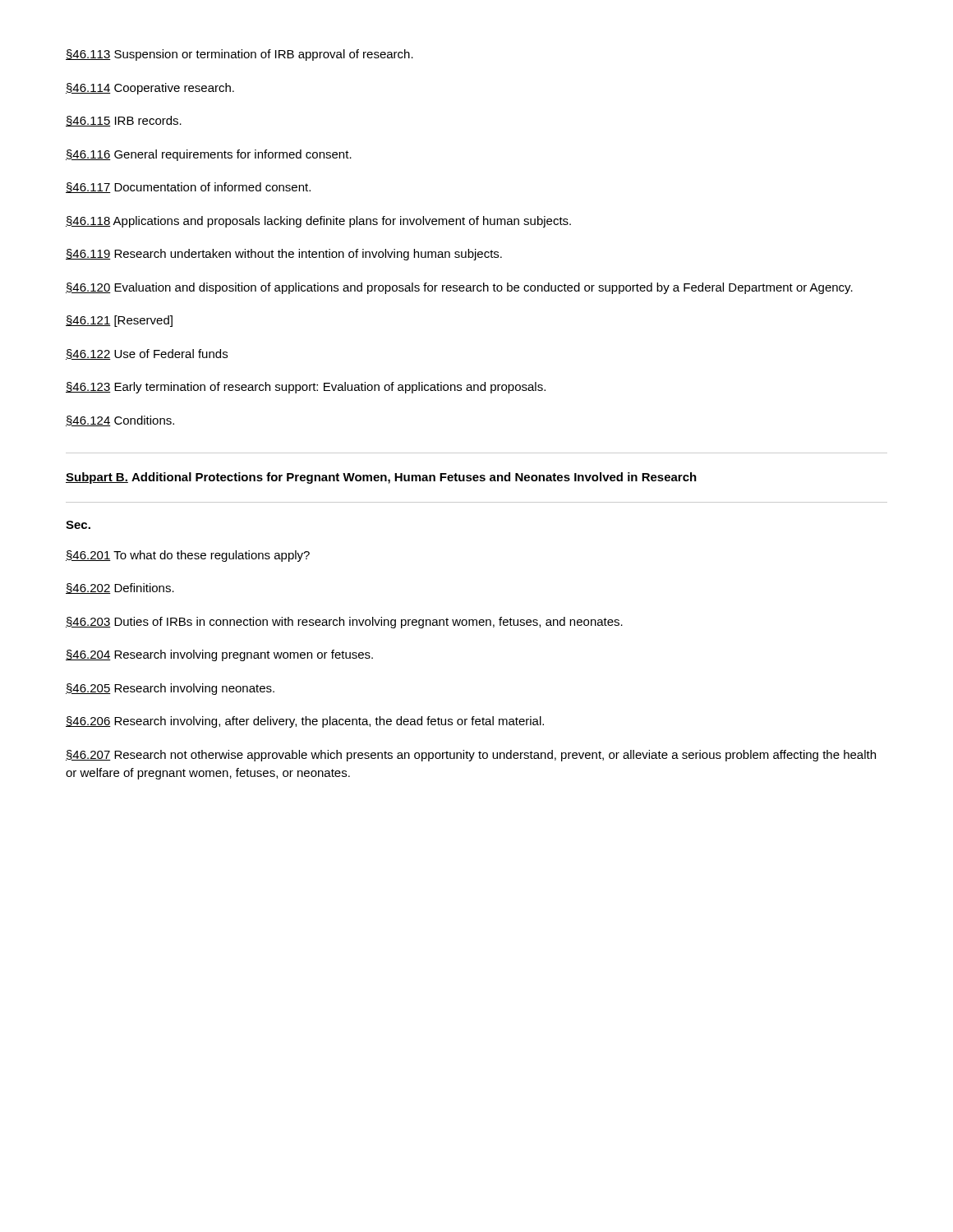The height and width of the screenshot is (1232, 953).
Task: Find "§46.124 Conditions." on this page
Action: (121, 420)
